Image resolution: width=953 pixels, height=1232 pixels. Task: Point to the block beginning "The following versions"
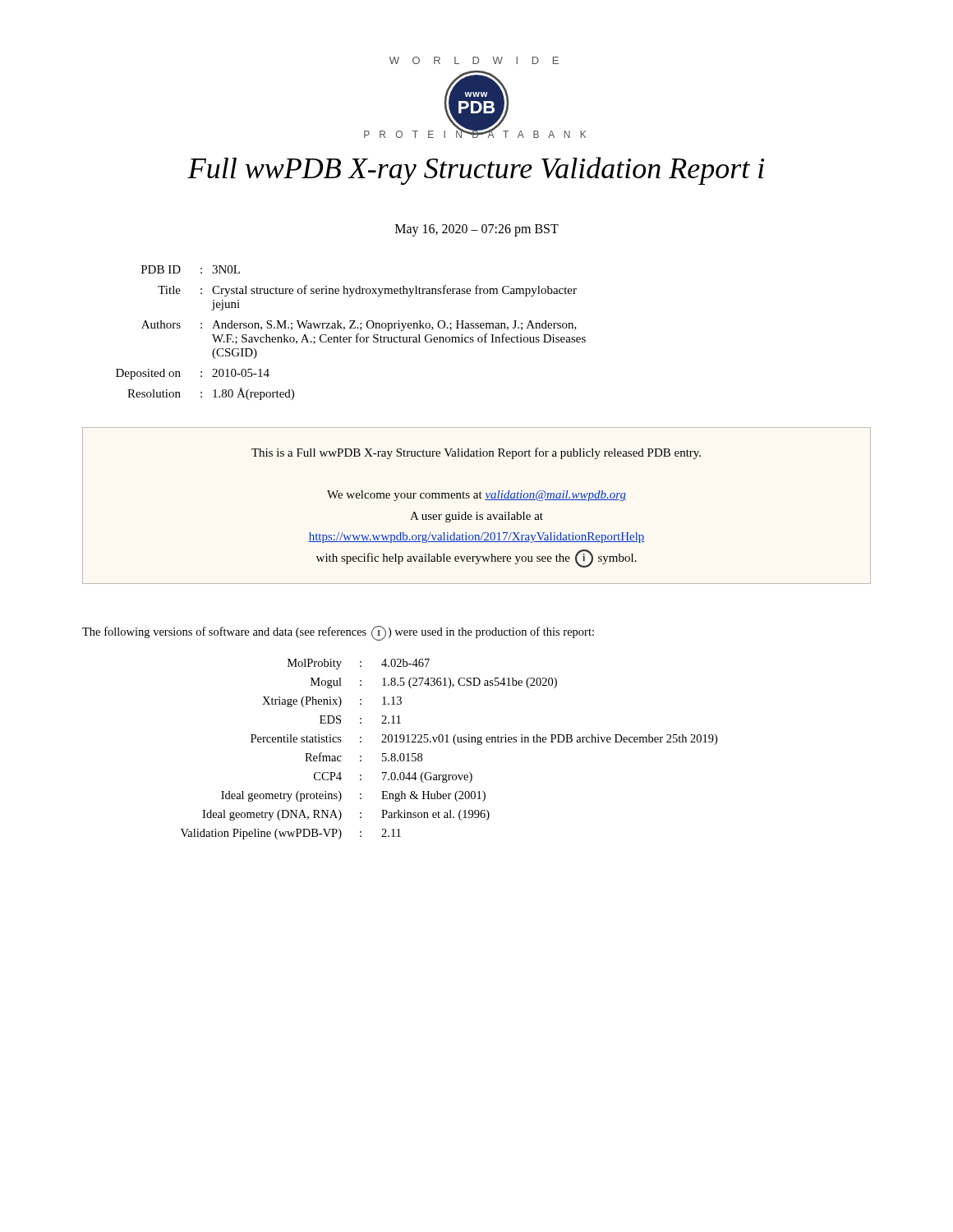338,633
